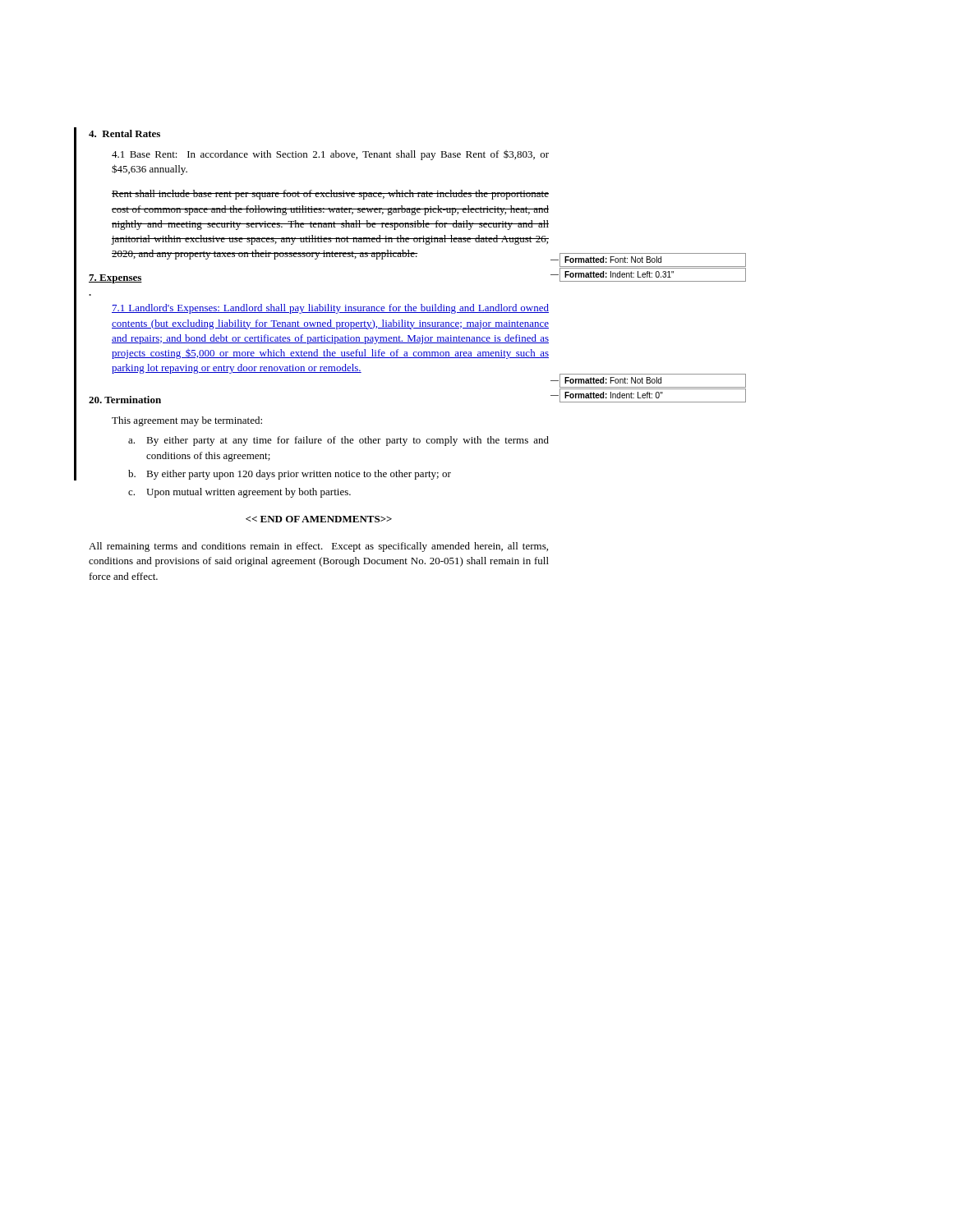Click on the region starting "7. Expenses"

pos(115,277)
